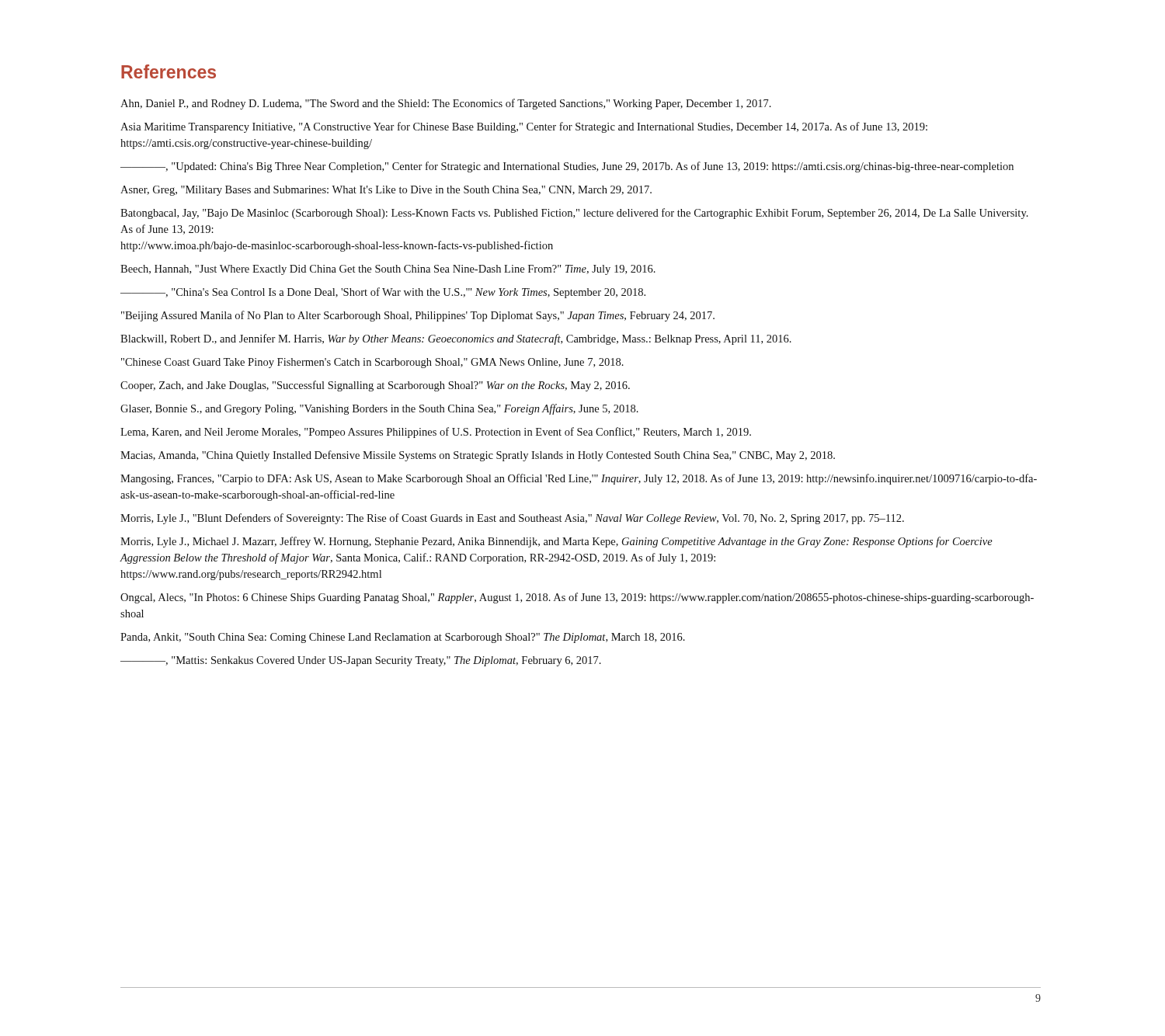This screenshot has width=1165, height=1036.
Task: Click on the list item that reads "Lema, Karen, and Neil Jerome"
Action: click(436, 432)
